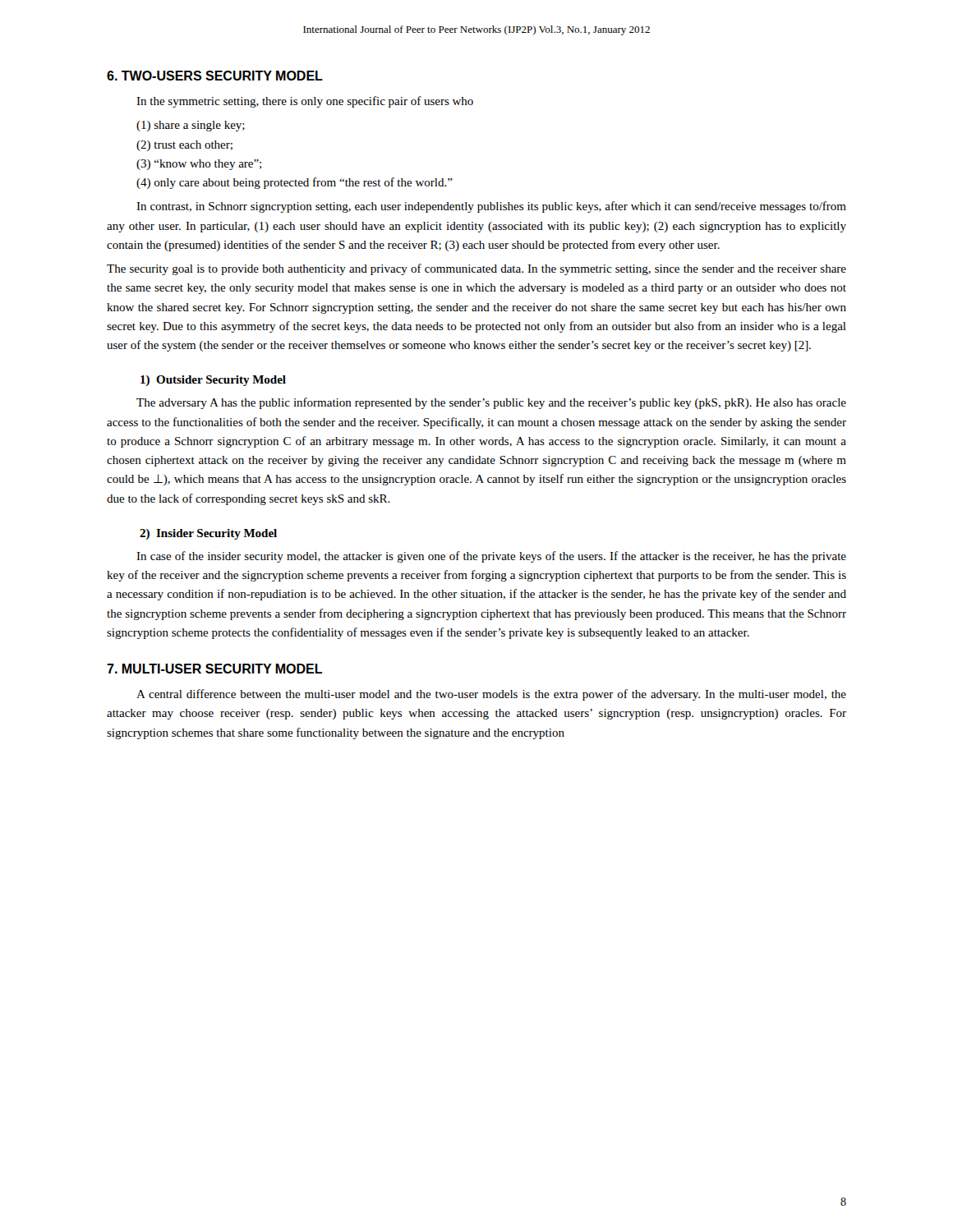Select the list item containing "(3) “know who they are”;"

(x=199, y=163)
